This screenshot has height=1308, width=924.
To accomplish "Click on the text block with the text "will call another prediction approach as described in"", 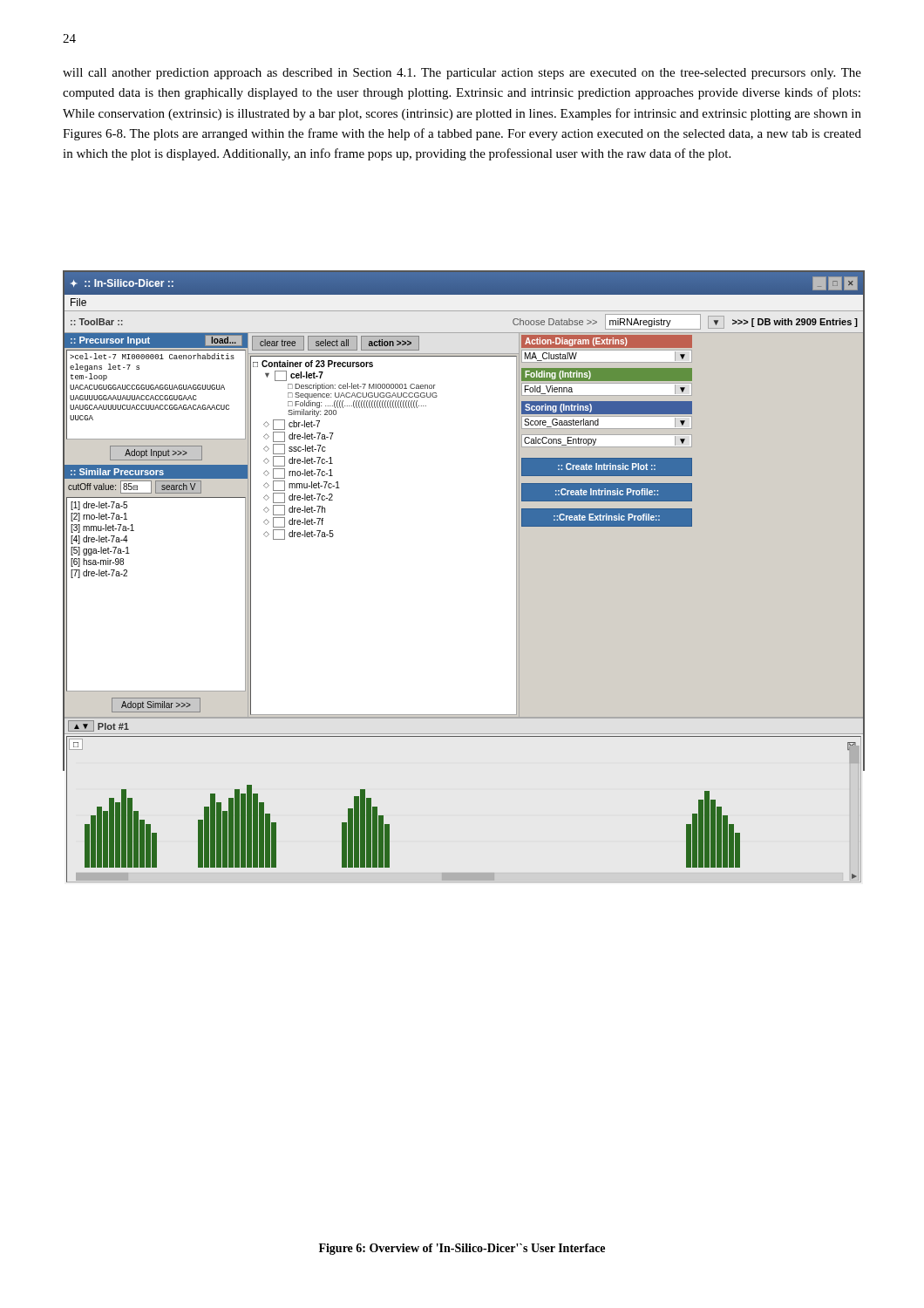I will [x=462, y=113].
